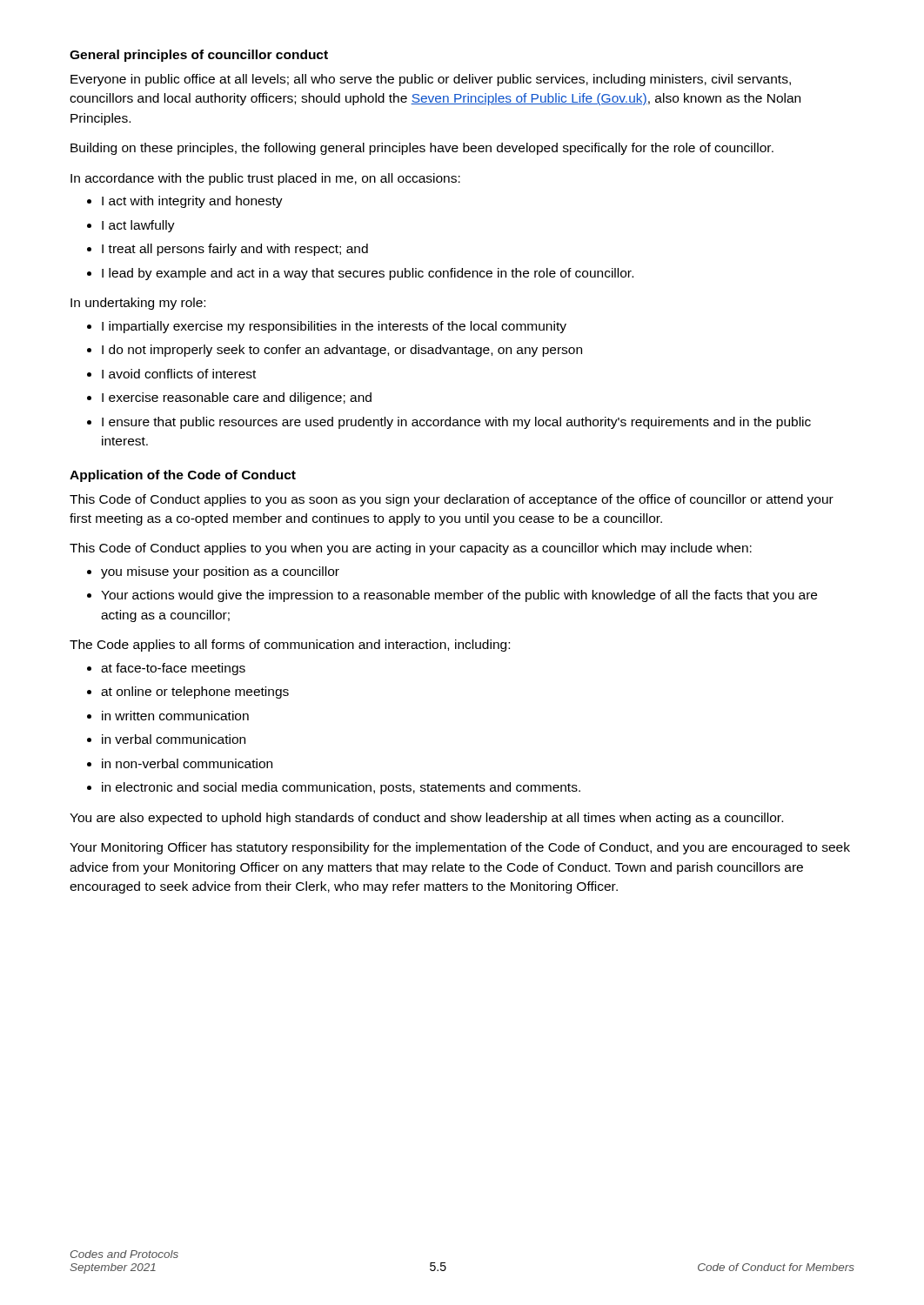The image size is (924, 1305).
Task: Where does it say "I exercise reasonable care and diligence; and"?
Action: click(237, 397)
